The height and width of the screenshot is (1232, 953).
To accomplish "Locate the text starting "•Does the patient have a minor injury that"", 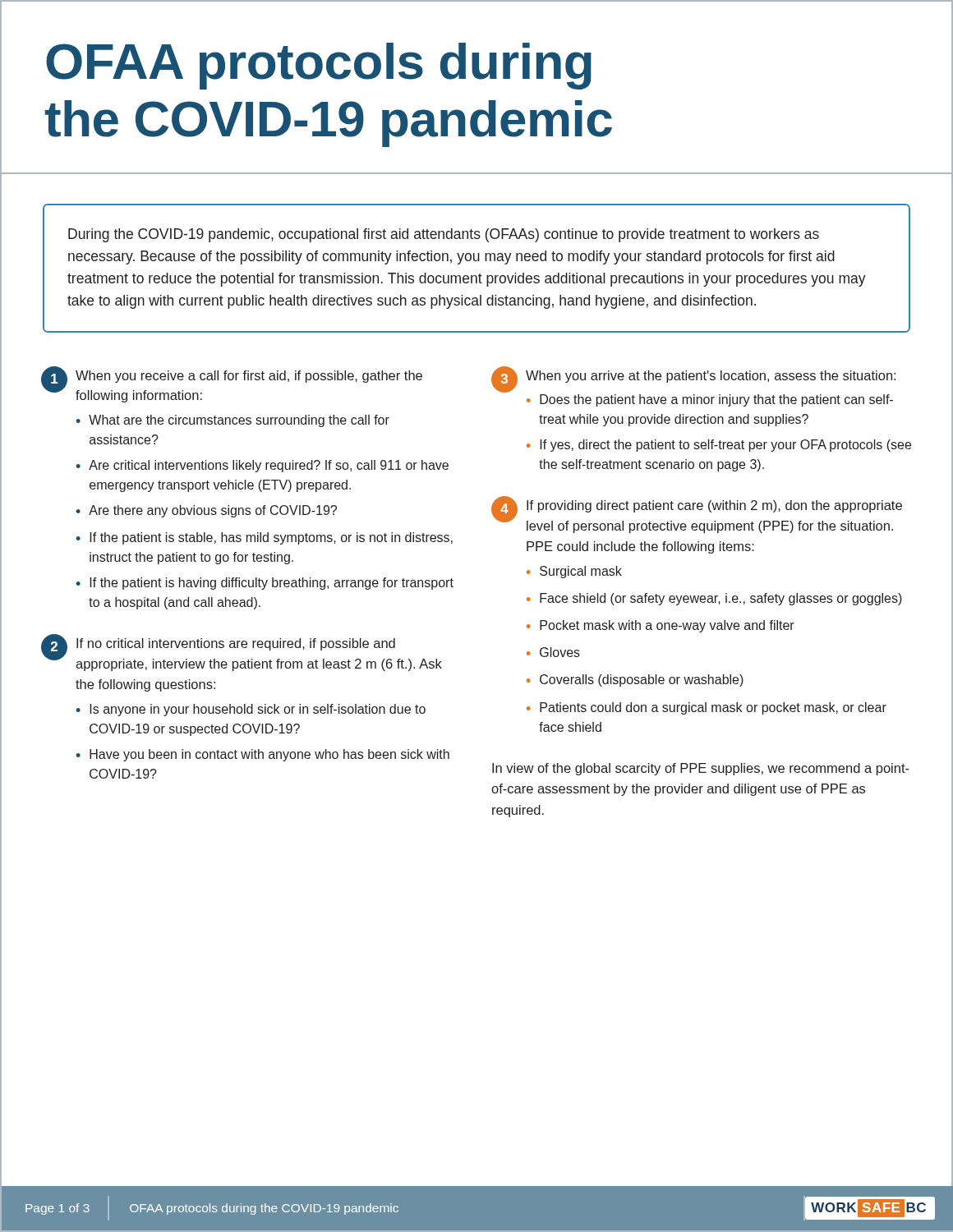I will (x=719, y=410).
